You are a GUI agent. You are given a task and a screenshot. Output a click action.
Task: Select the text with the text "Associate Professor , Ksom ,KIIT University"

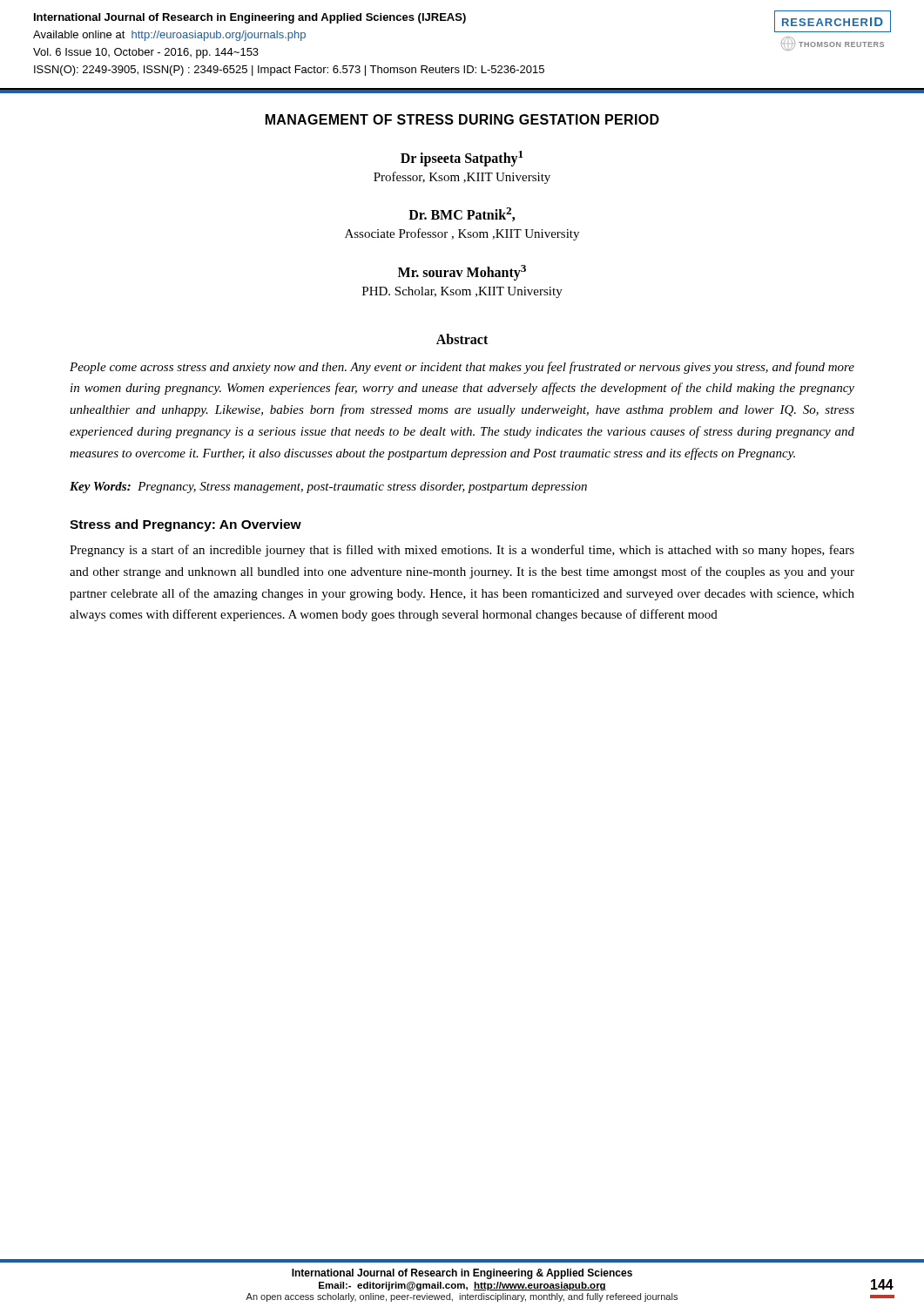[462, 234]
